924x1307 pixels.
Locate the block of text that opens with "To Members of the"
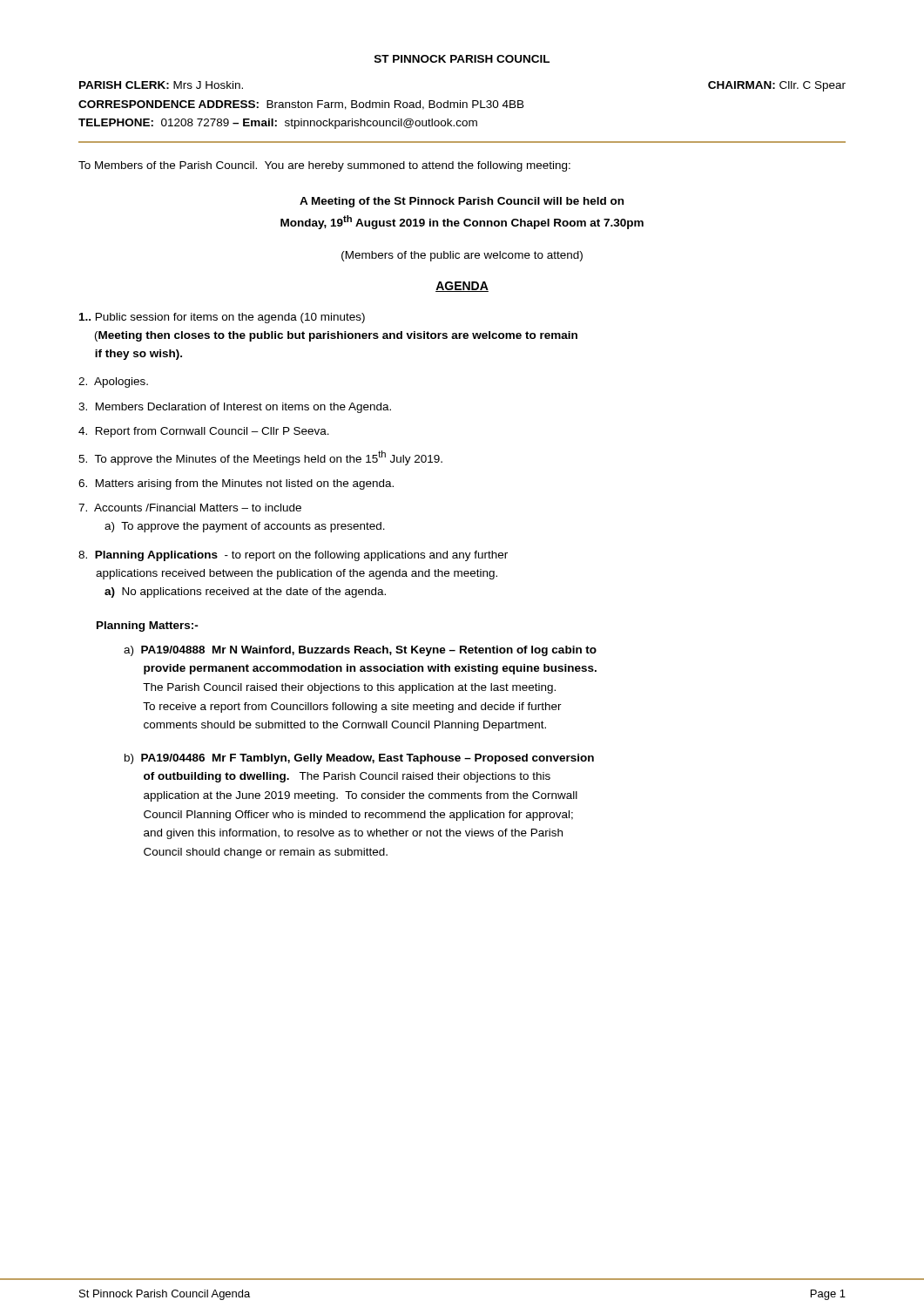325,165
